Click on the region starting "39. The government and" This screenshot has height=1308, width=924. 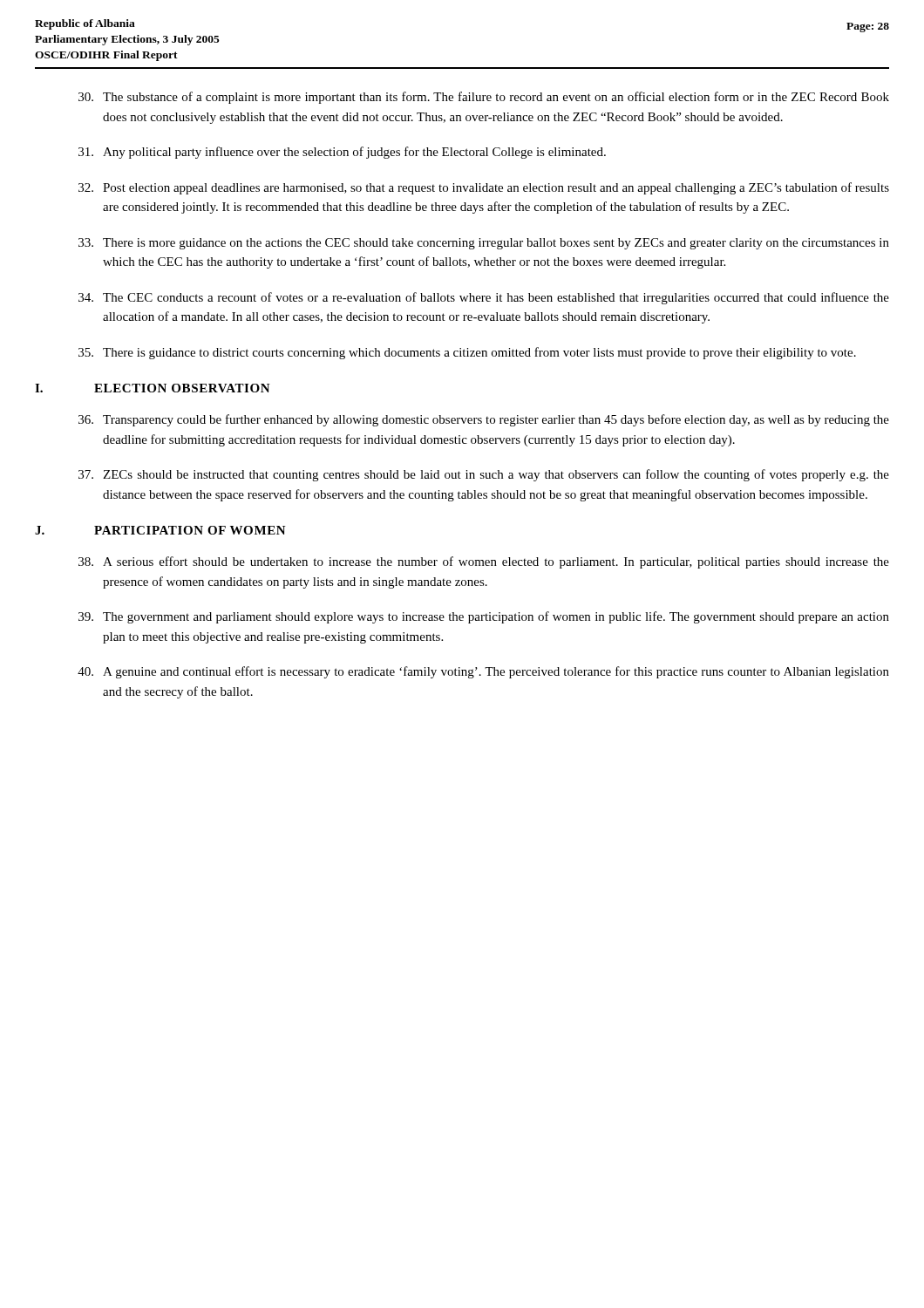click(462, 627)
